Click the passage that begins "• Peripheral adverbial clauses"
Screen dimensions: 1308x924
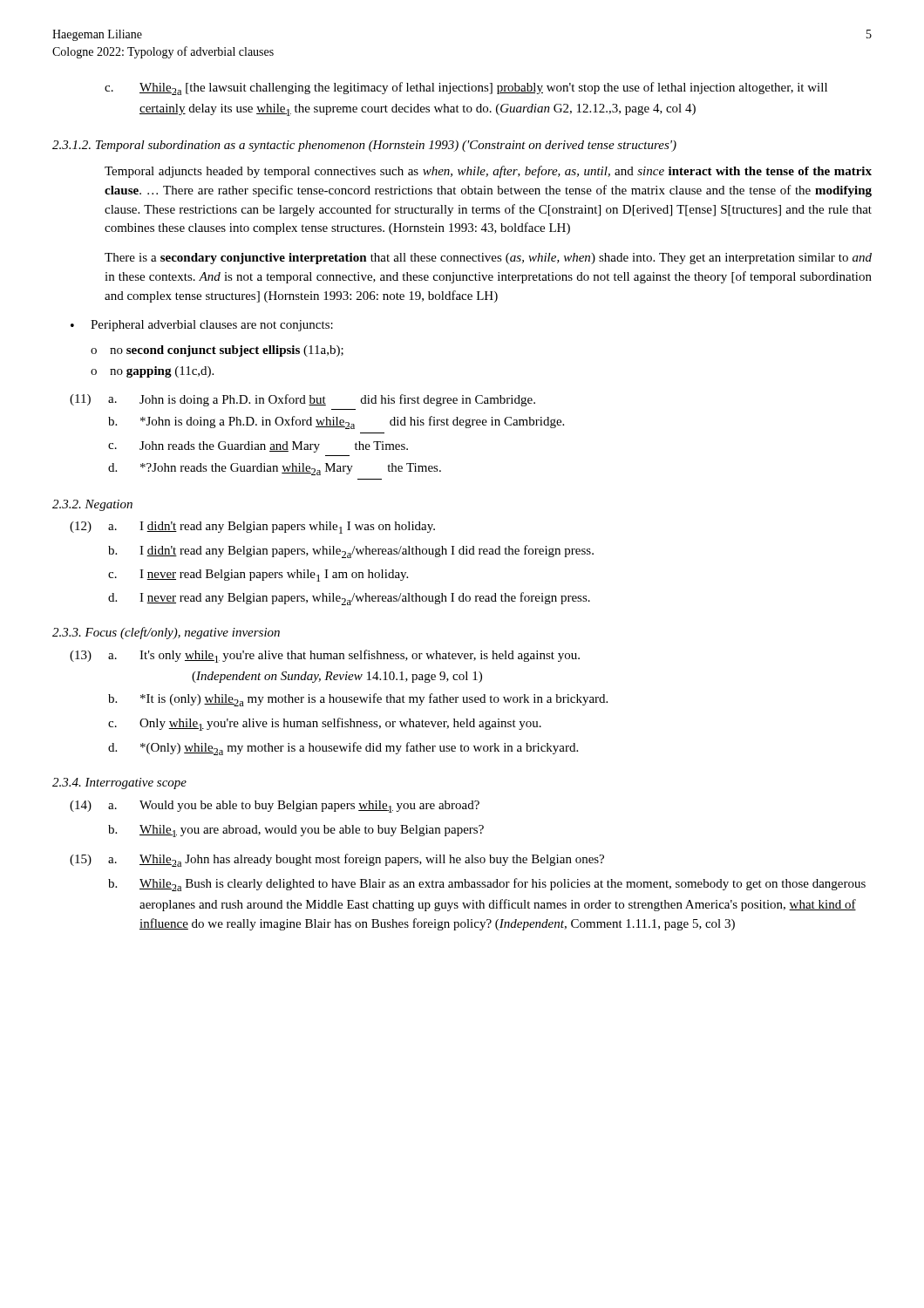[202, 326]
